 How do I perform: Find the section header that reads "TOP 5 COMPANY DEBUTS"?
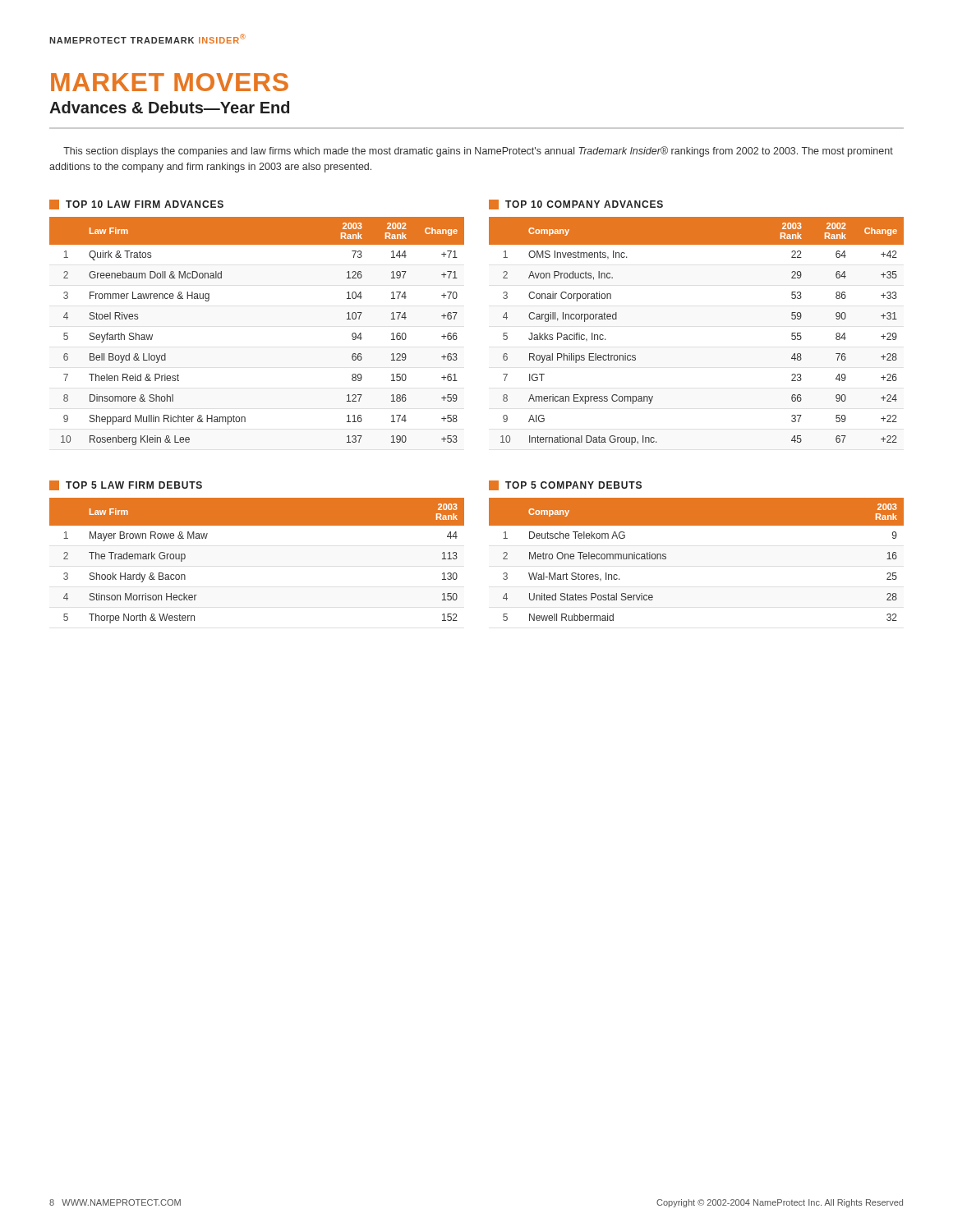click(574, 485)
